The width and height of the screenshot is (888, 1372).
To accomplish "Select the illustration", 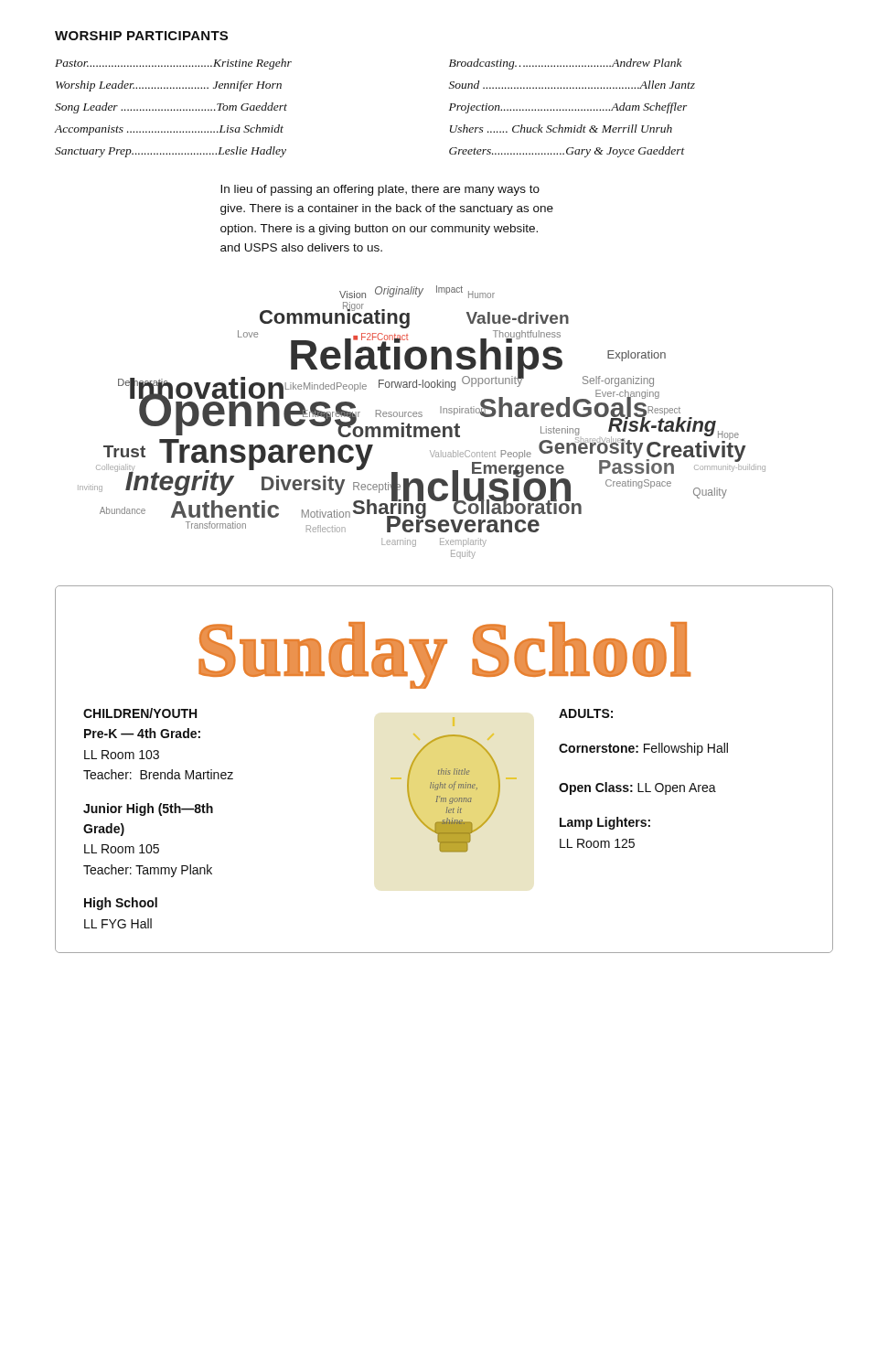I will 444,769.
